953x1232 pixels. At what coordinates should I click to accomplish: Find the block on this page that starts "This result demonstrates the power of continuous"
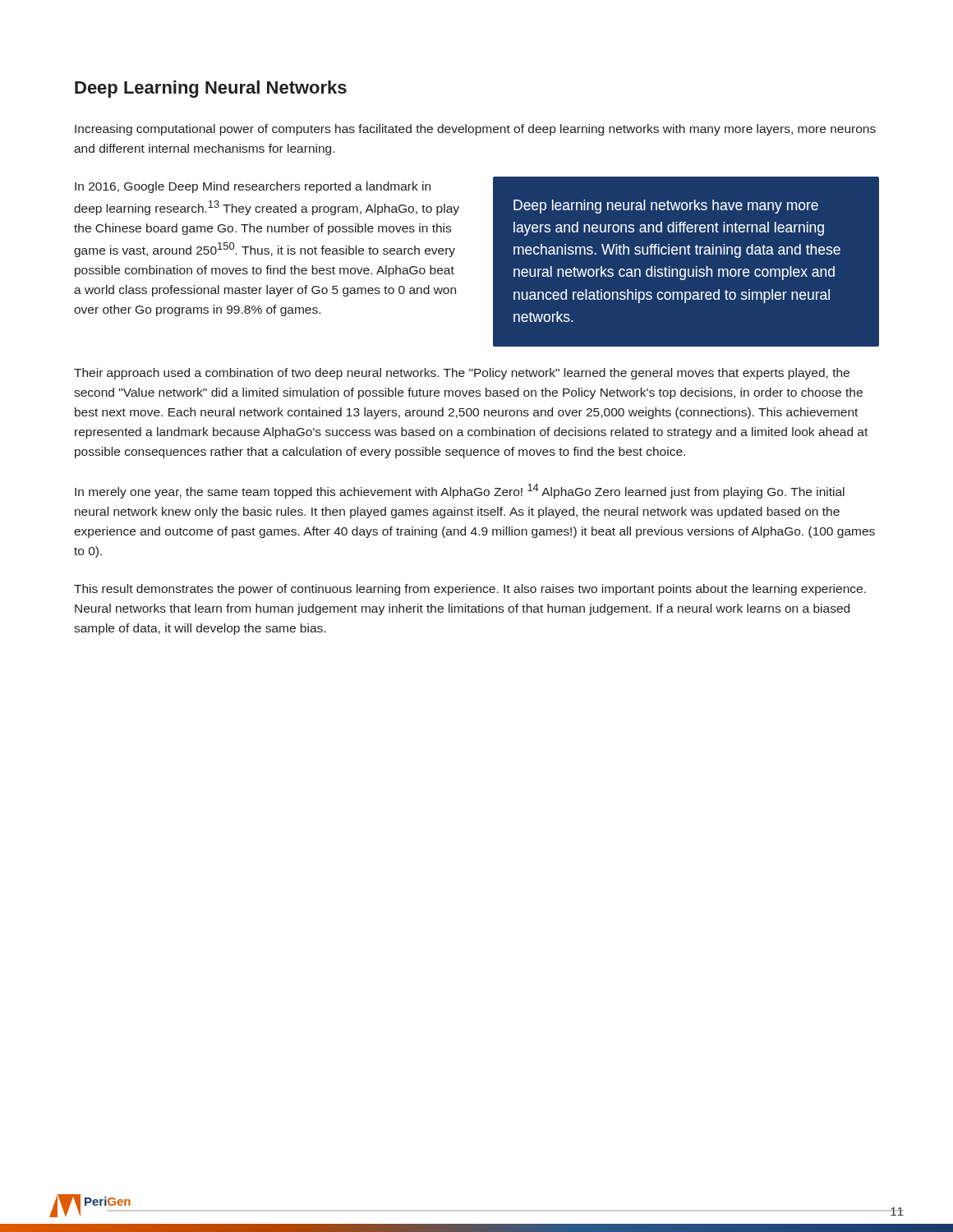[470, 608]
